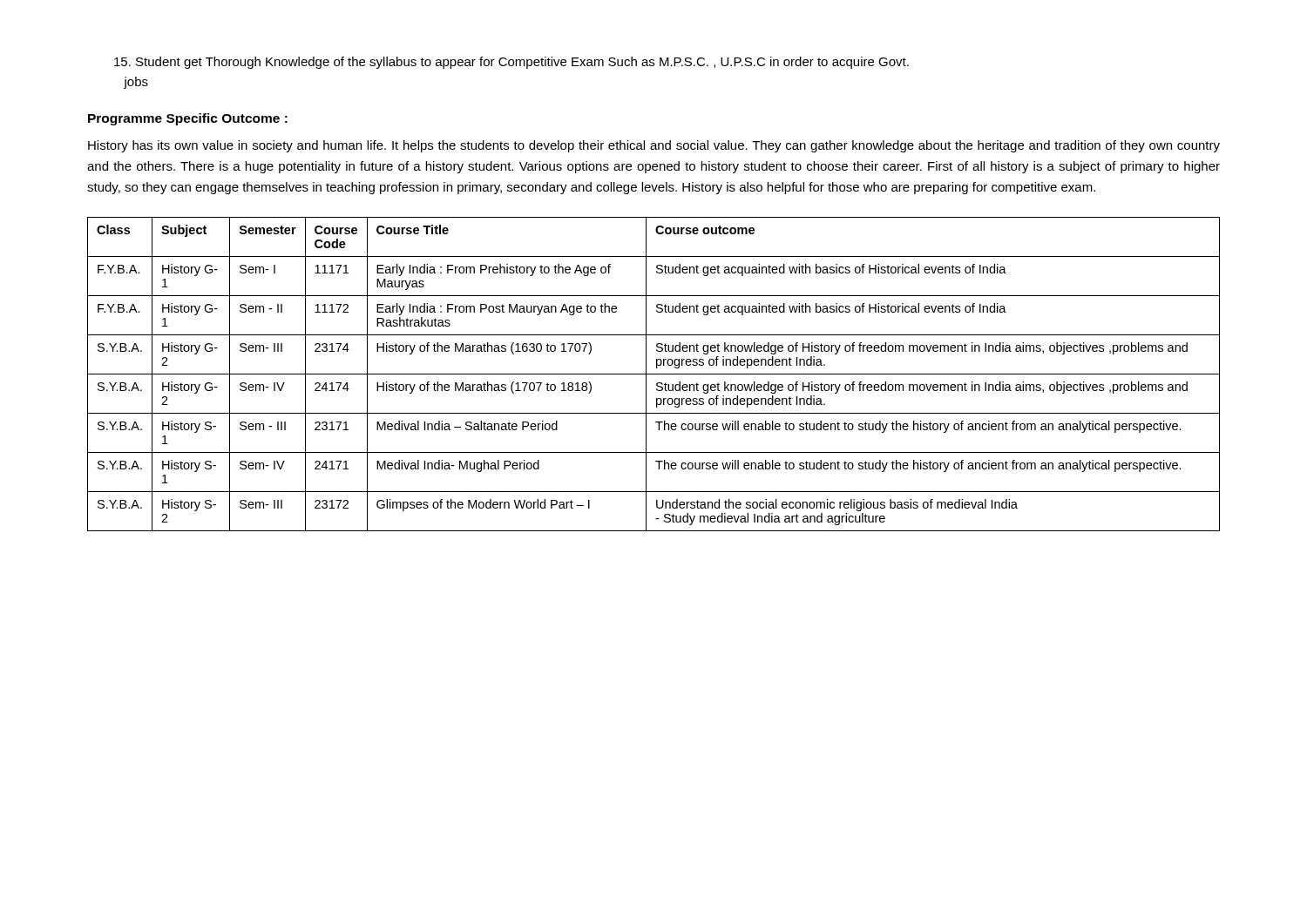Click on the table containing "History S-1"
Image resolution: width=1307 pixels, height=924 pixels.
point(654,374)
